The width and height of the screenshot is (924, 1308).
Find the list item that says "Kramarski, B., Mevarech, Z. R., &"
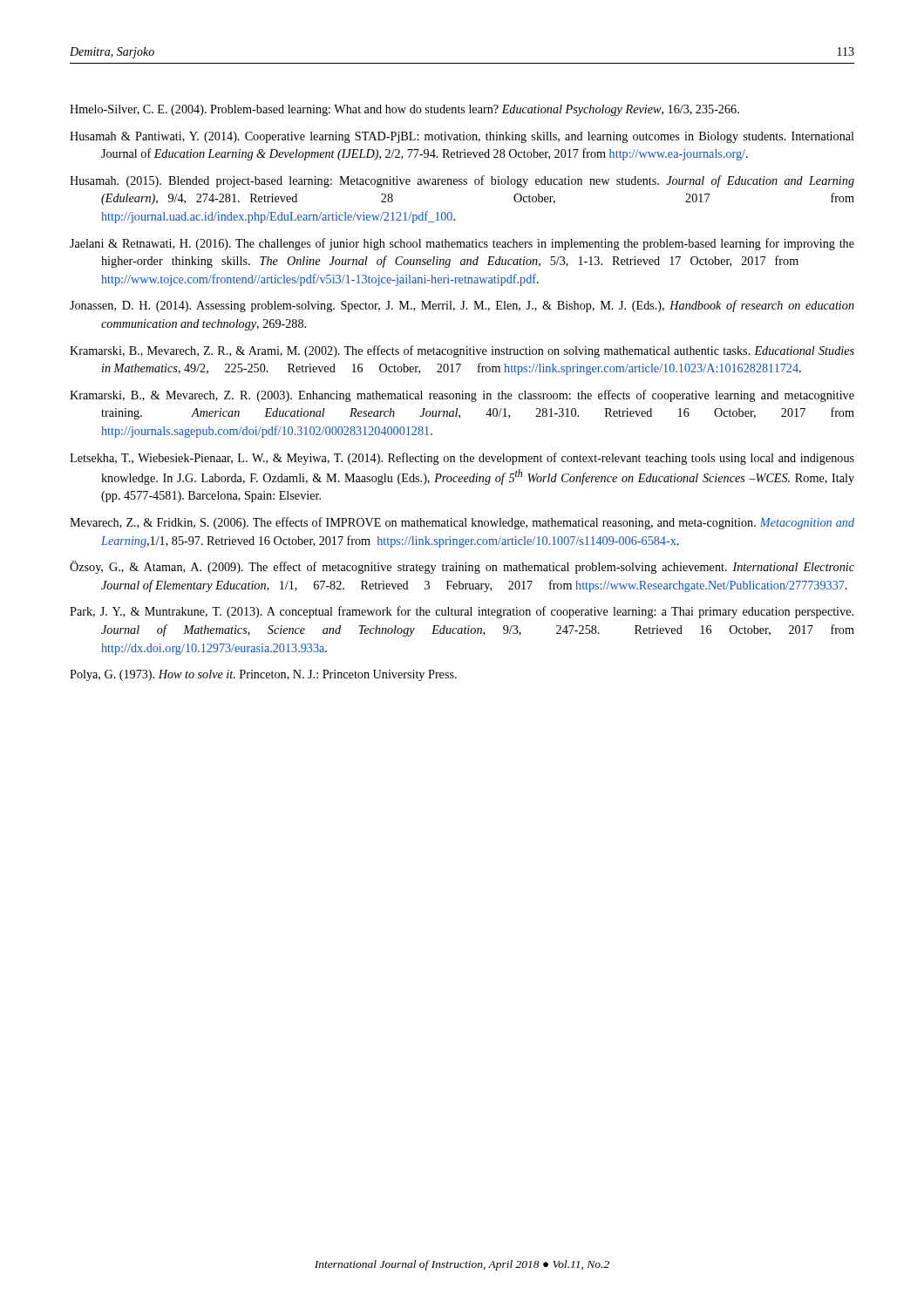pyautogui.click(x=462, y=359)
